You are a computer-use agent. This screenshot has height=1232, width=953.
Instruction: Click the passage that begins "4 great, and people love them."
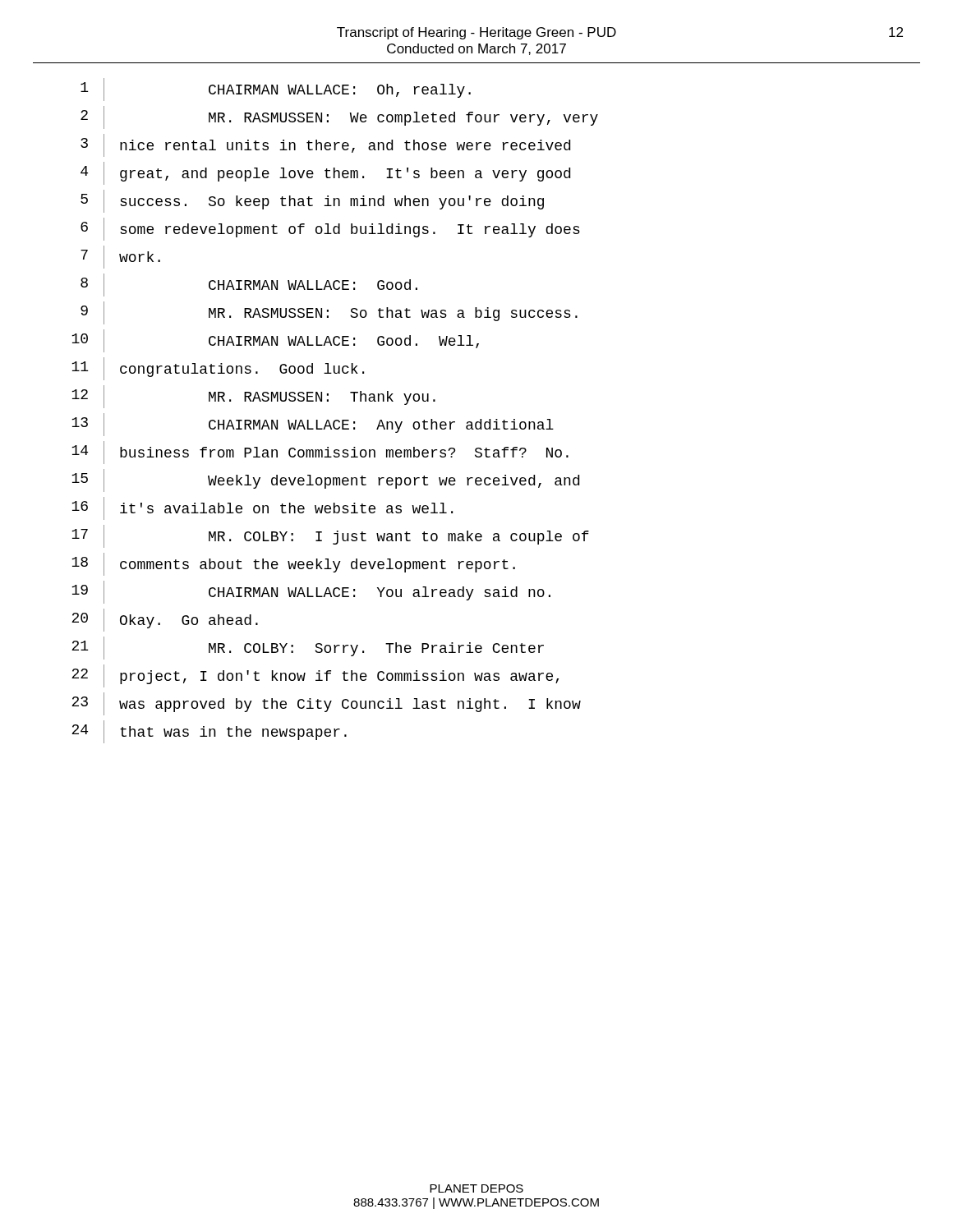[x=476, y=173]
